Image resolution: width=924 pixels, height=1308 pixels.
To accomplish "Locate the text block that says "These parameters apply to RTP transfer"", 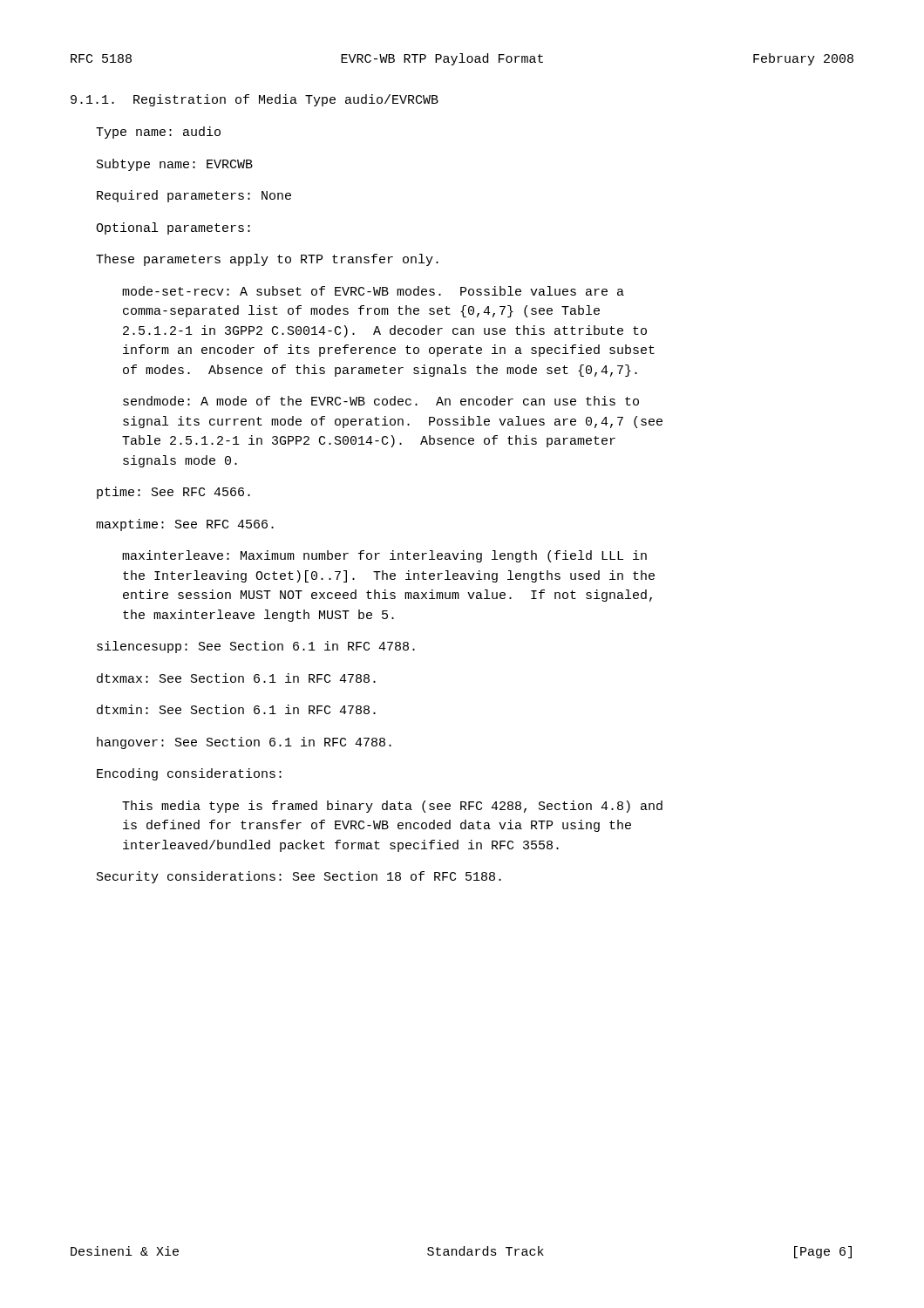I will (269, 260).
